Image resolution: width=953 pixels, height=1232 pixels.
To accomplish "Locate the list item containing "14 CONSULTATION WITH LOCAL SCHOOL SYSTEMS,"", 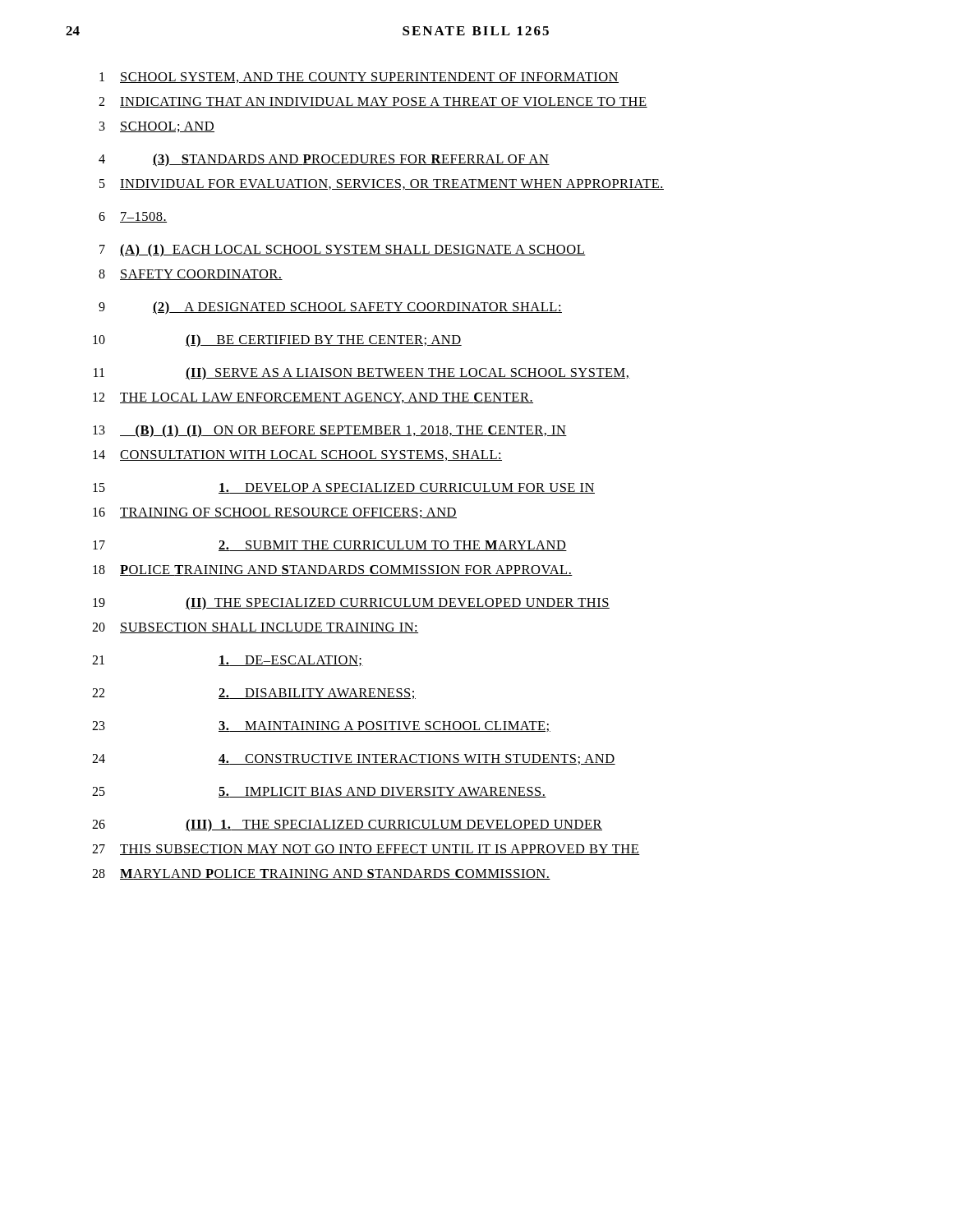I will [x=476, y=455].
